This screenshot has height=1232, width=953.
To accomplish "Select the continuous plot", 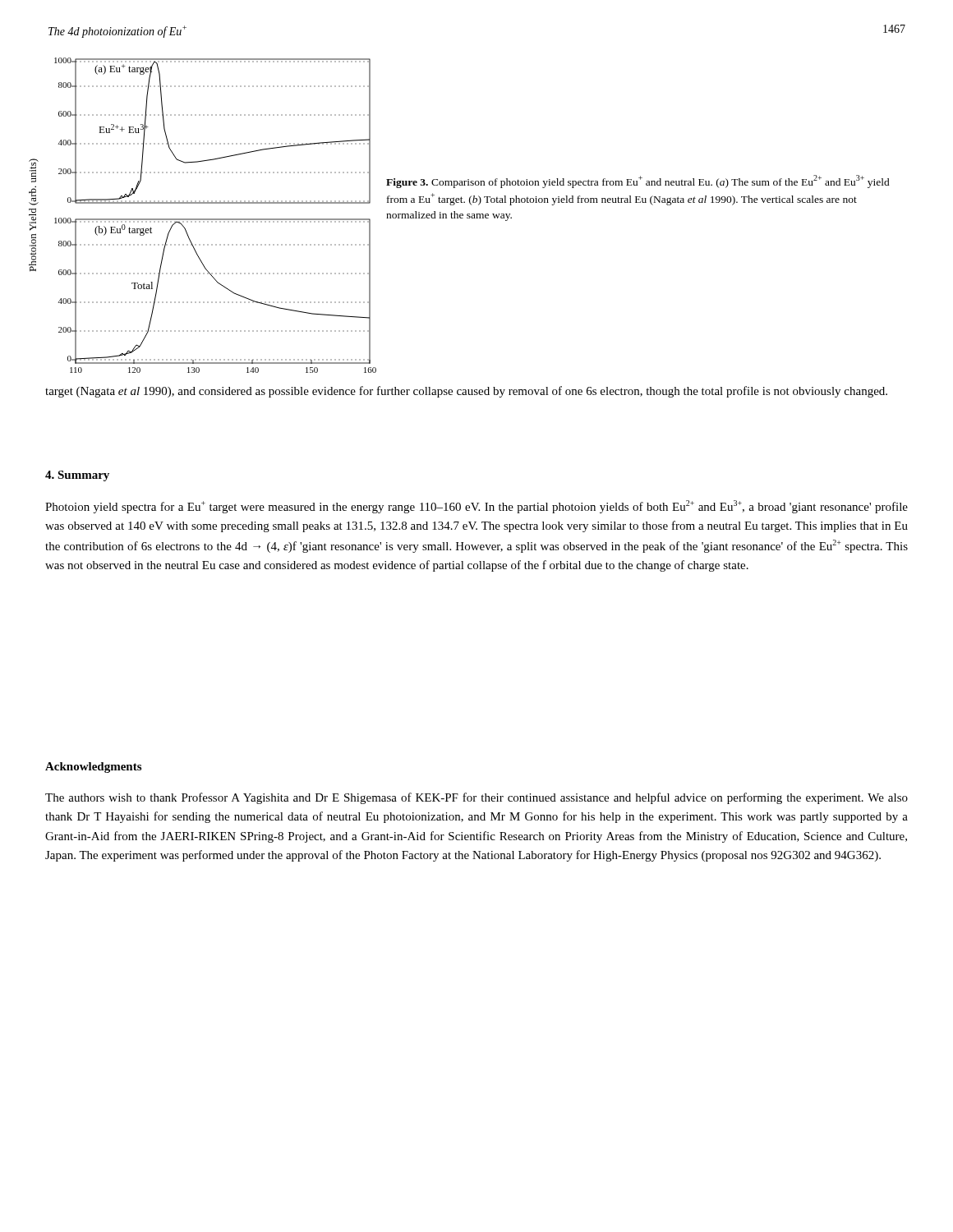I will point(205,213).
